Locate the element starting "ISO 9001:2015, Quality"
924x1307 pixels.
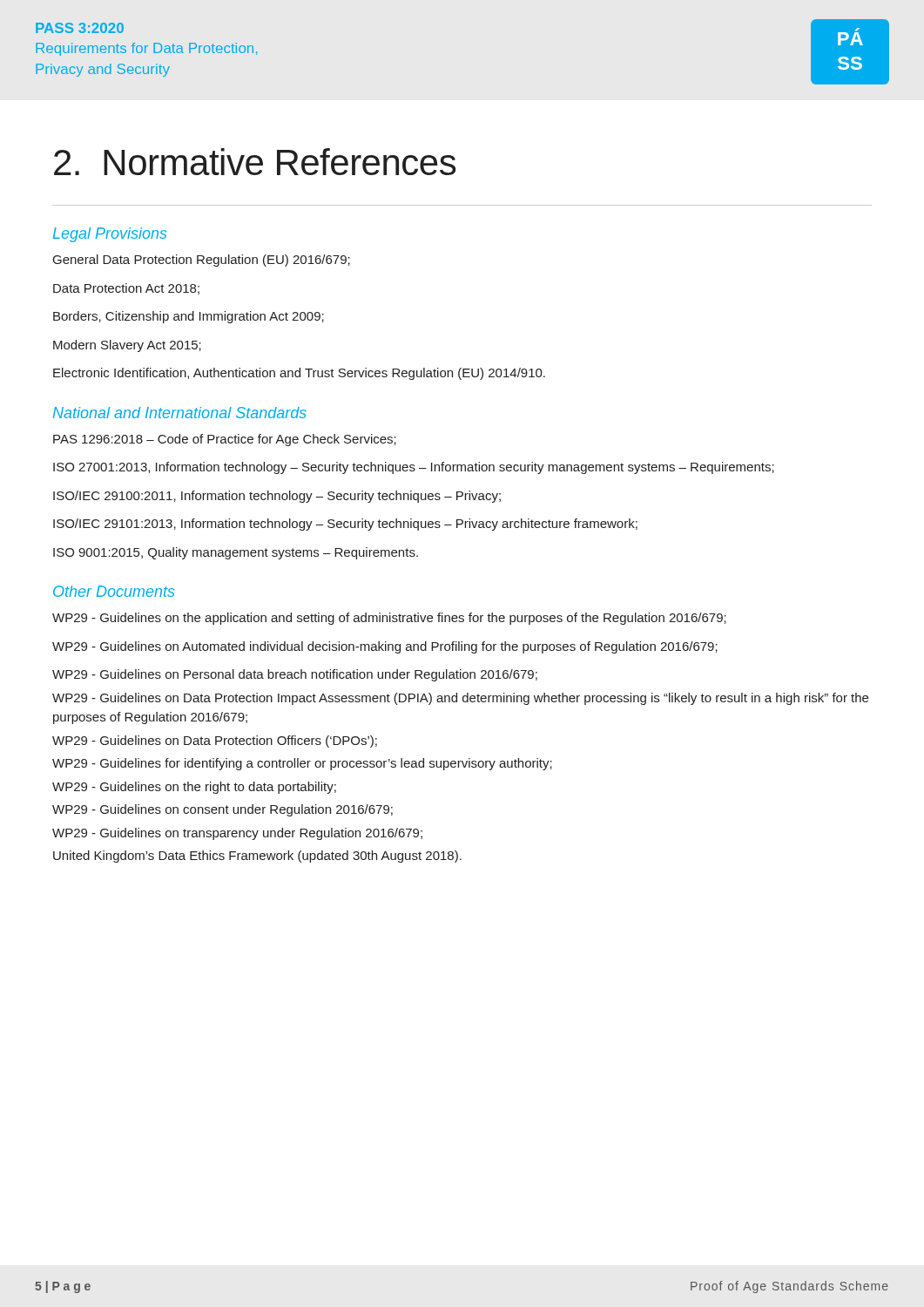(236, 552)
